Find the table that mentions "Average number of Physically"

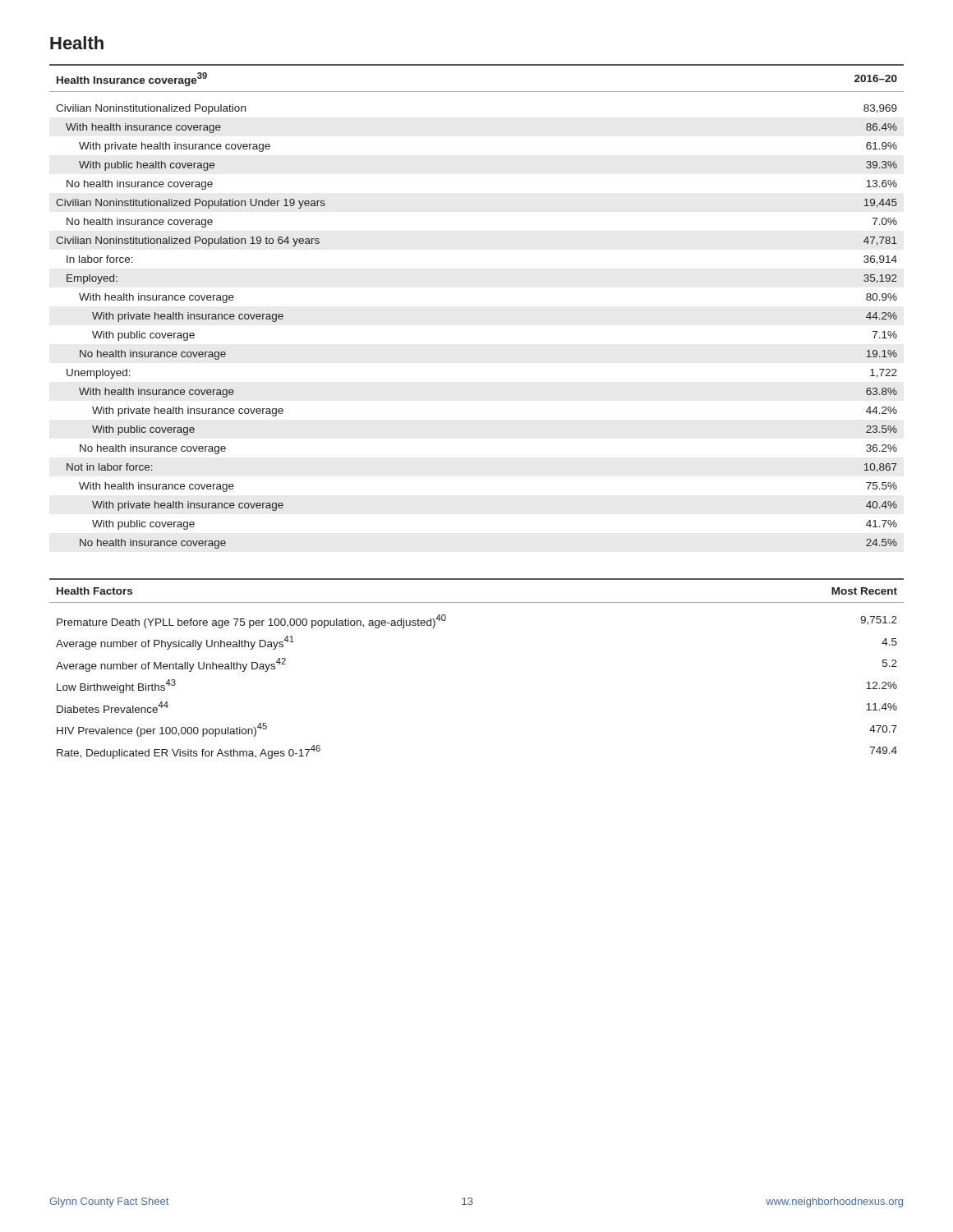pyautogui.click(x=476, y=670)
